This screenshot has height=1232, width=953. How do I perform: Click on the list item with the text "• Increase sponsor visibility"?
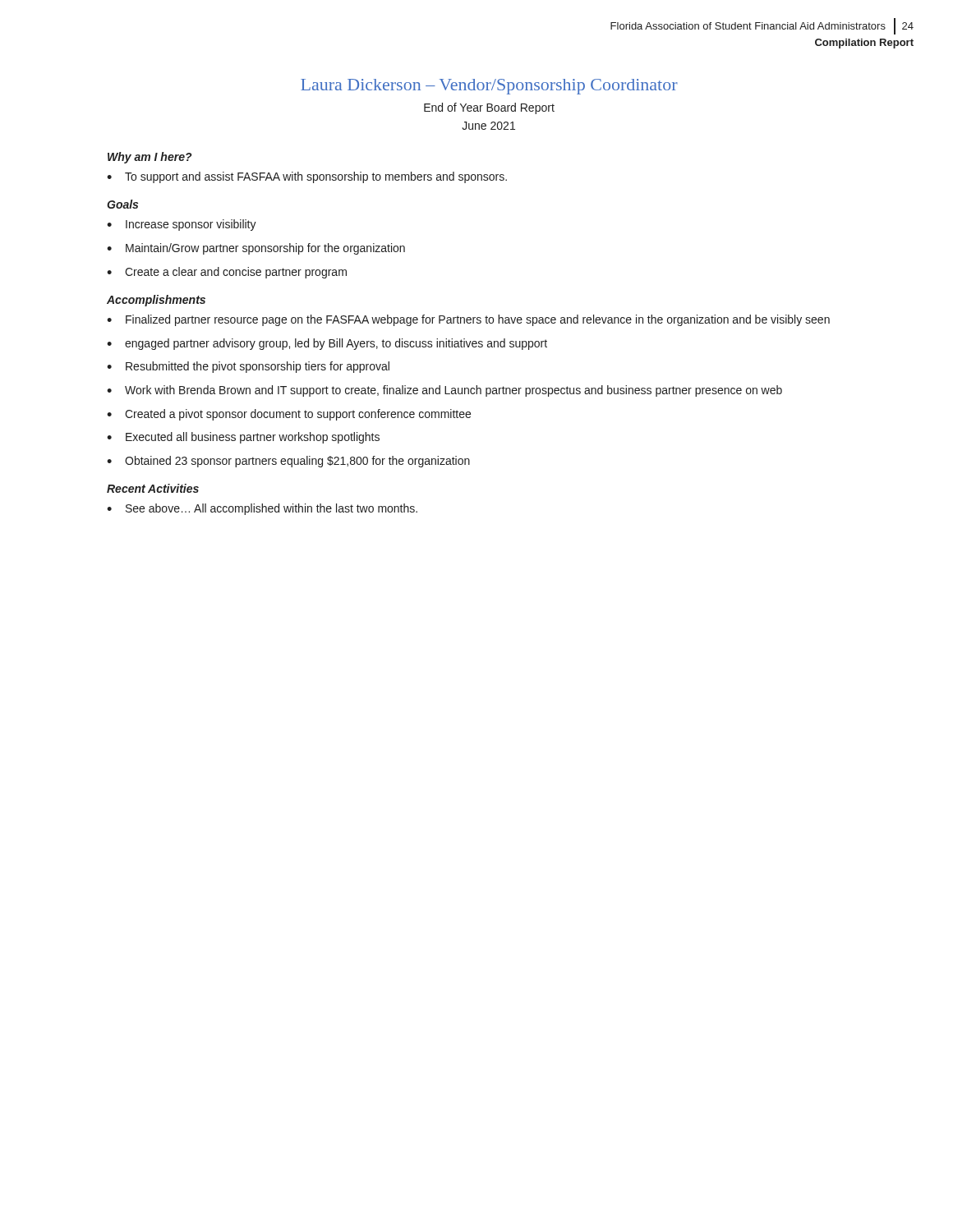pyautogui.click(x=182, y=225)
